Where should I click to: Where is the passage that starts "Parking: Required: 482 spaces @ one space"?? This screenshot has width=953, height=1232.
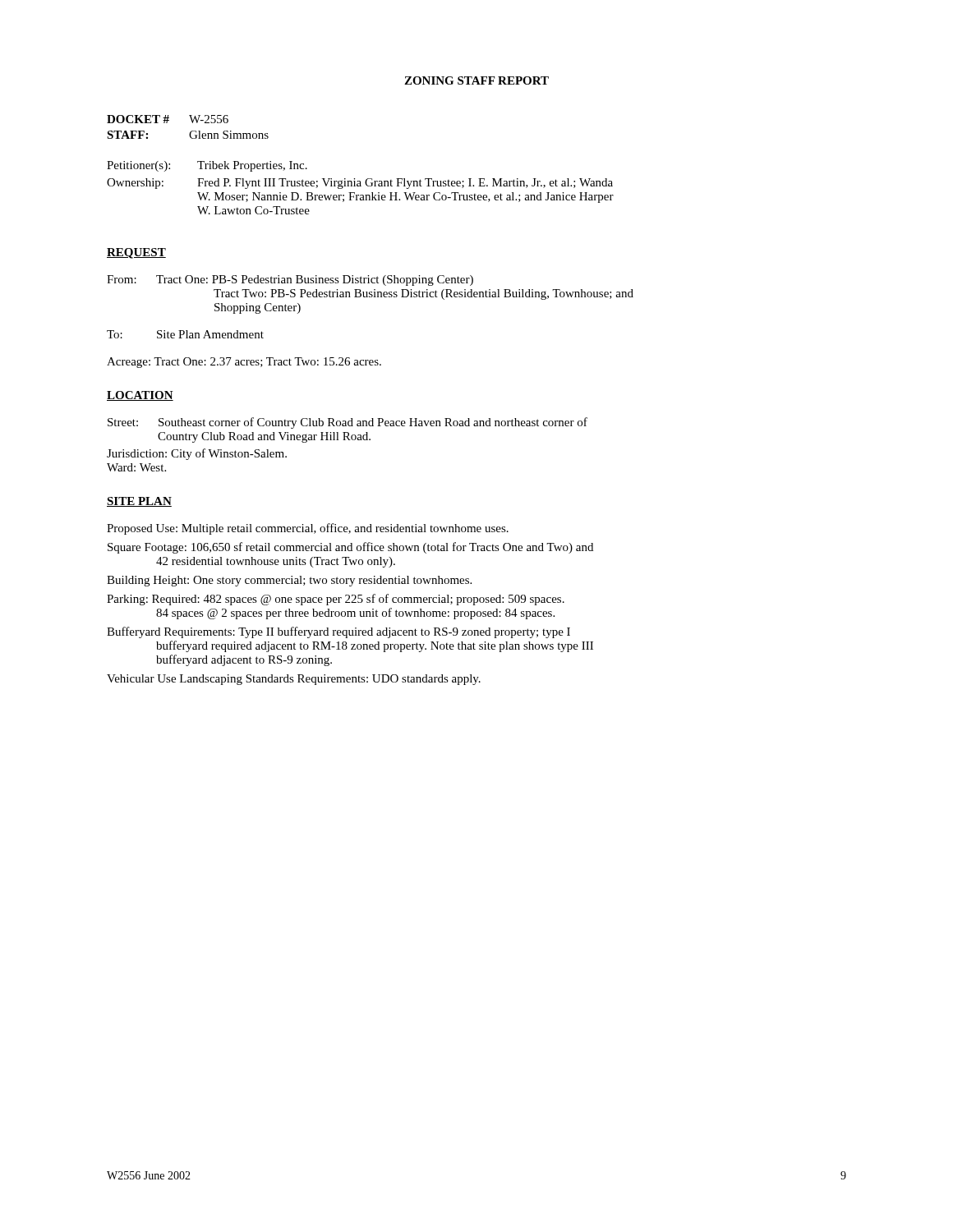pyautogui.click(x=336, y=606)
